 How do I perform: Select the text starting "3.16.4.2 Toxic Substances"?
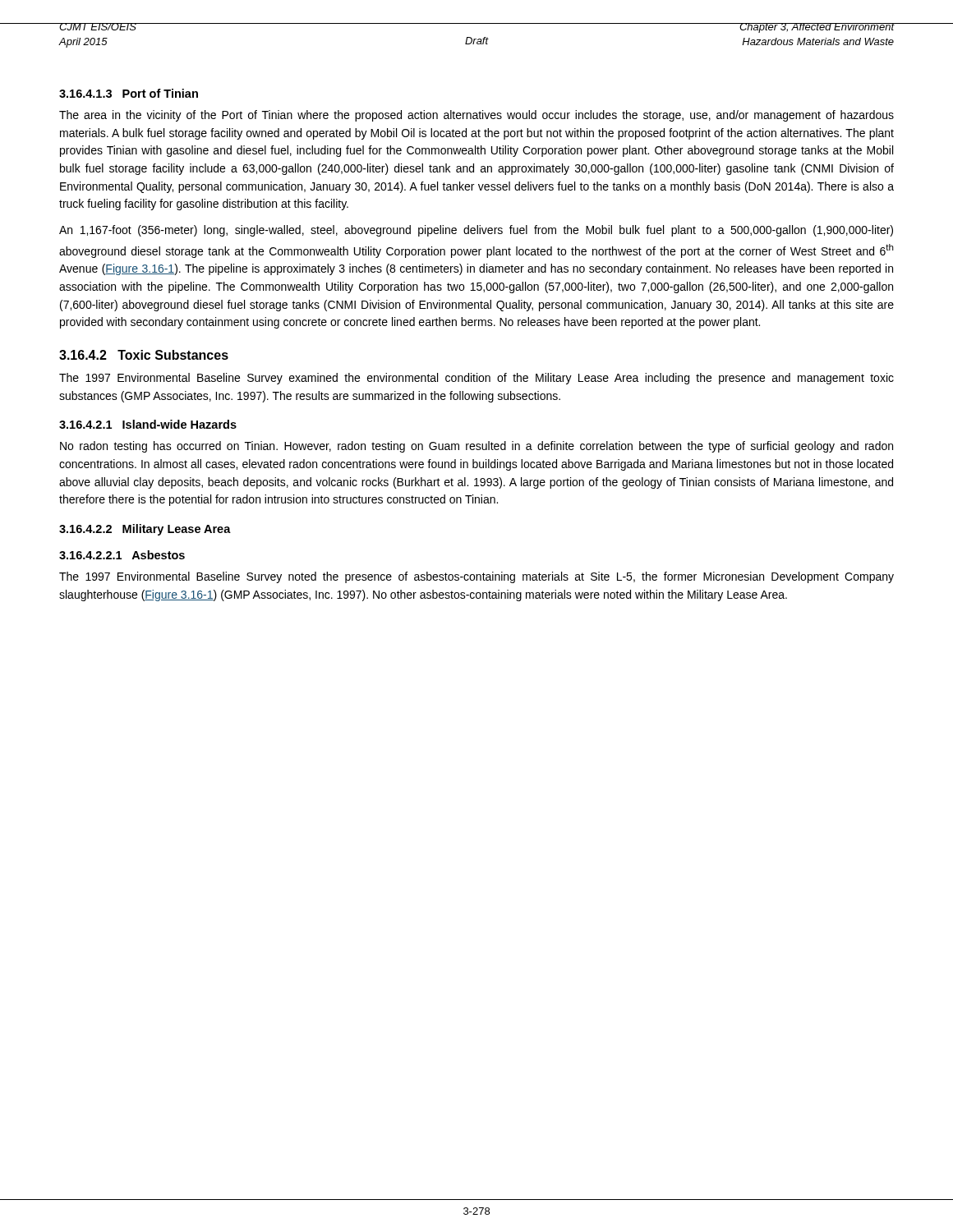pos(144,355)
